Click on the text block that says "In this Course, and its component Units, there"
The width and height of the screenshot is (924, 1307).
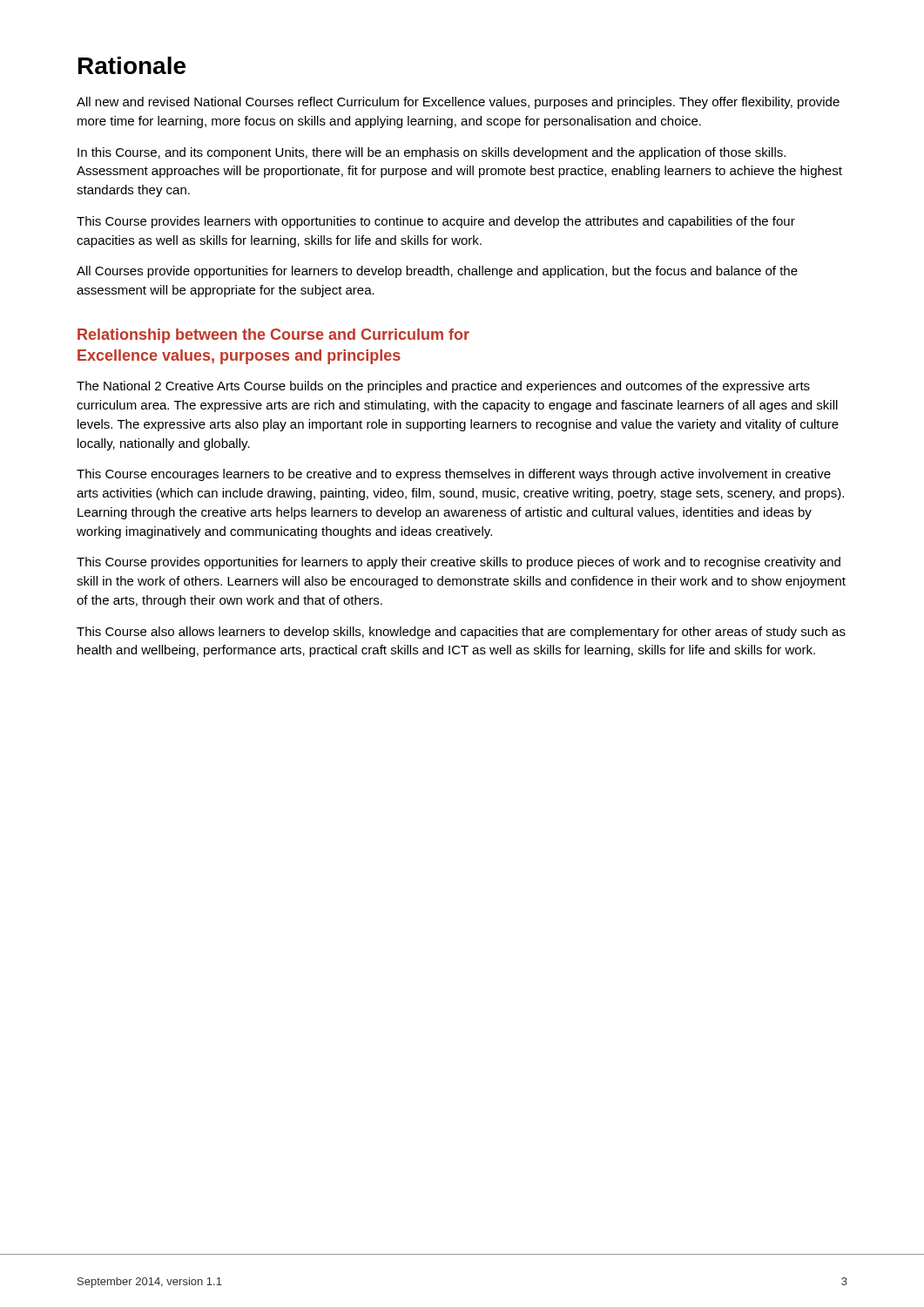pos(462,171)
